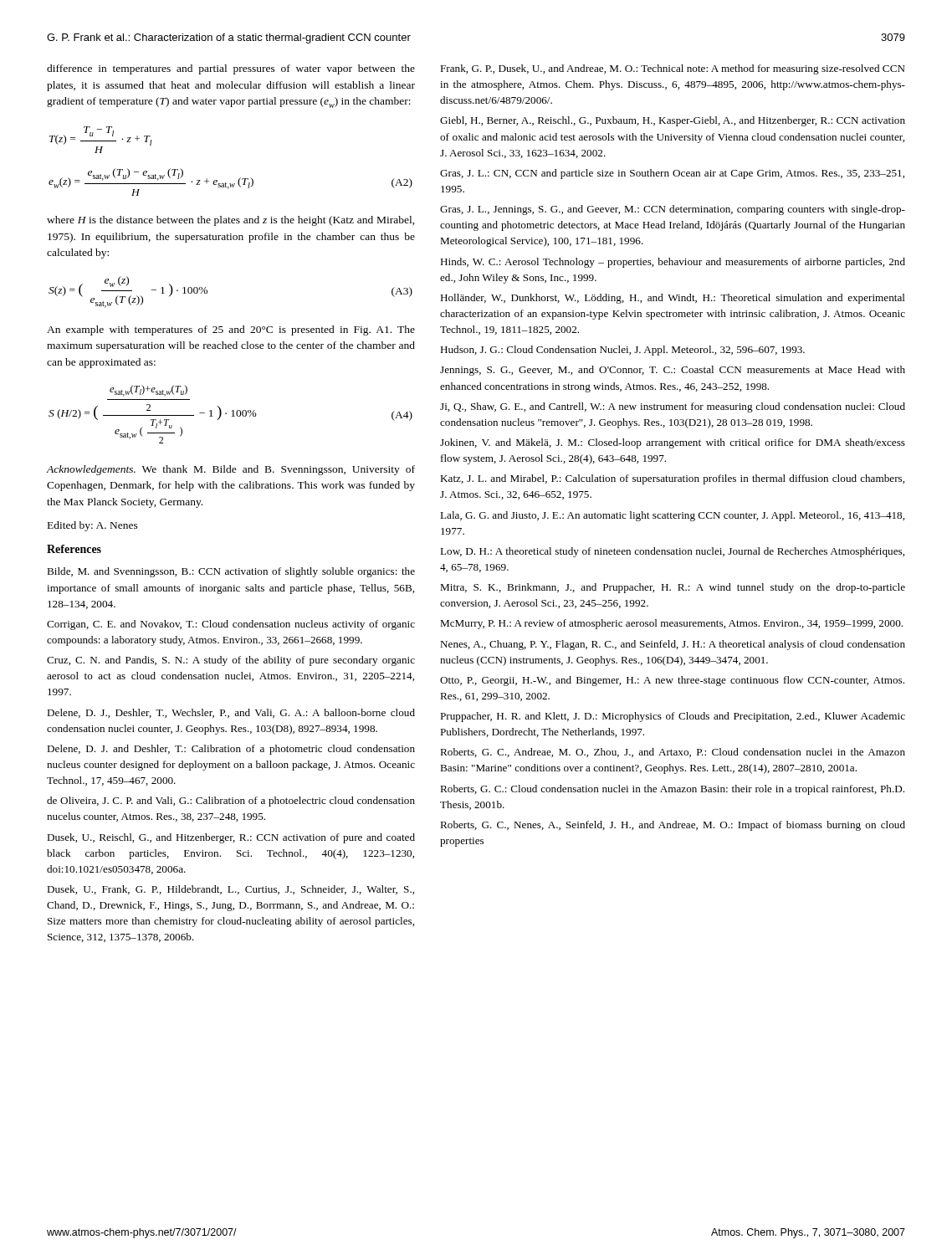Locate the block starting "T(z) = Tu"
952x1255 pixels.
pyautogui.click(x=101, y=140)
